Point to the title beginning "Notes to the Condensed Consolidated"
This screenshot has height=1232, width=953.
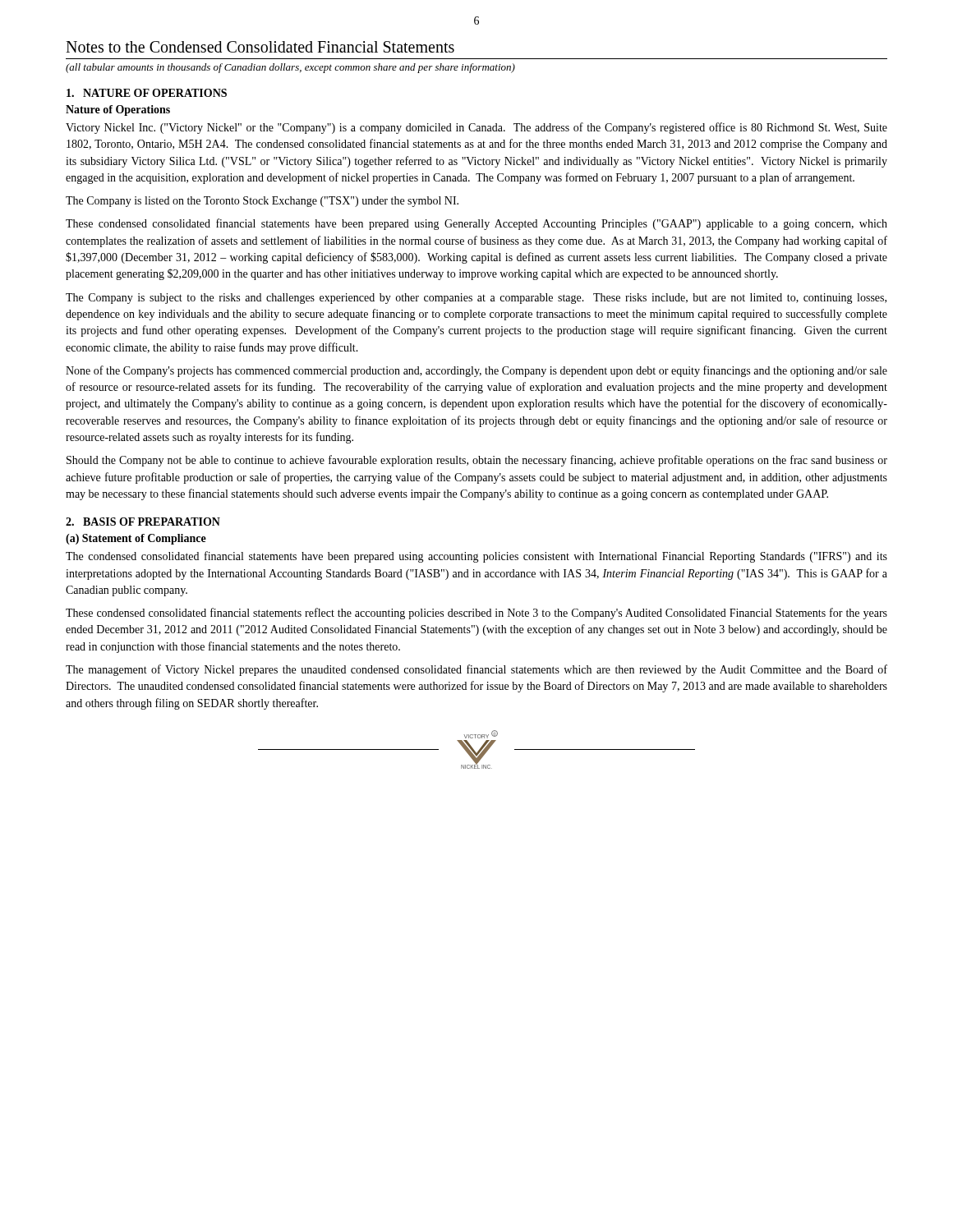tap(476, 48)
